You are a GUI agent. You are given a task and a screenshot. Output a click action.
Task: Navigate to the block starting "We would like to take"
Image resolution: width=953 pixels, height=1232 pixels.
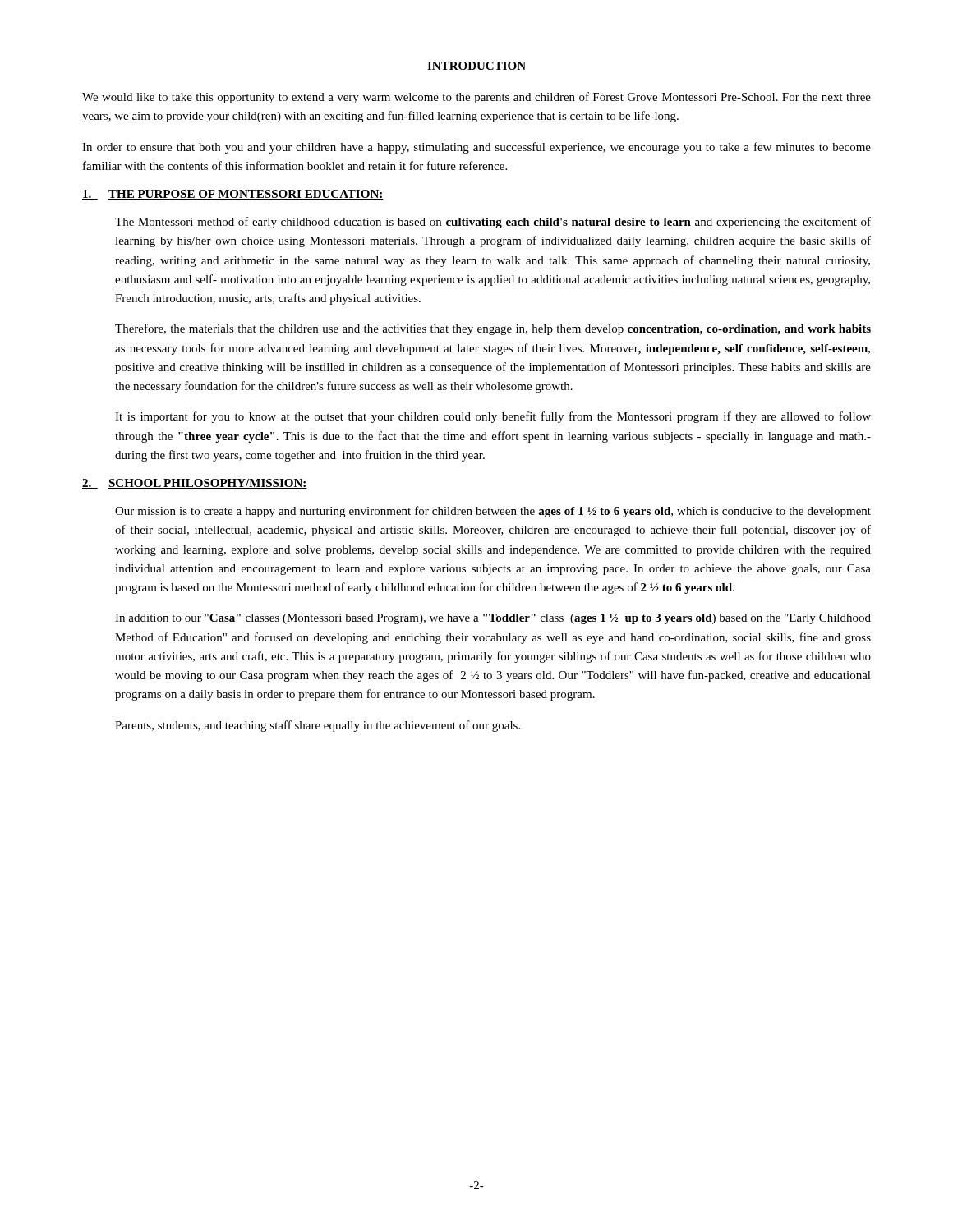point(476,106)
